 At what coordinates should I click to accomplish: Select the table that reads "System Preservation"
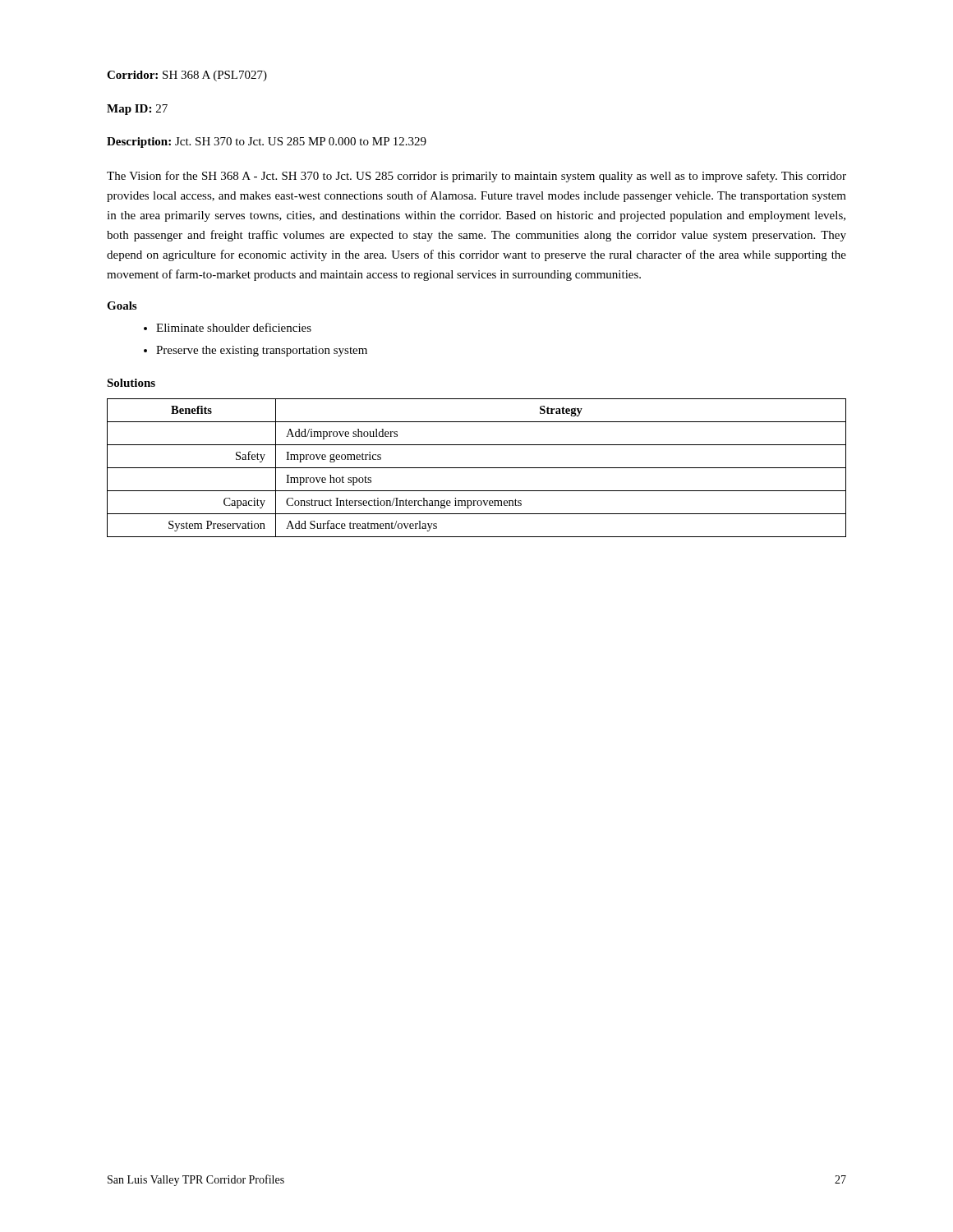[x=476, y=467]
